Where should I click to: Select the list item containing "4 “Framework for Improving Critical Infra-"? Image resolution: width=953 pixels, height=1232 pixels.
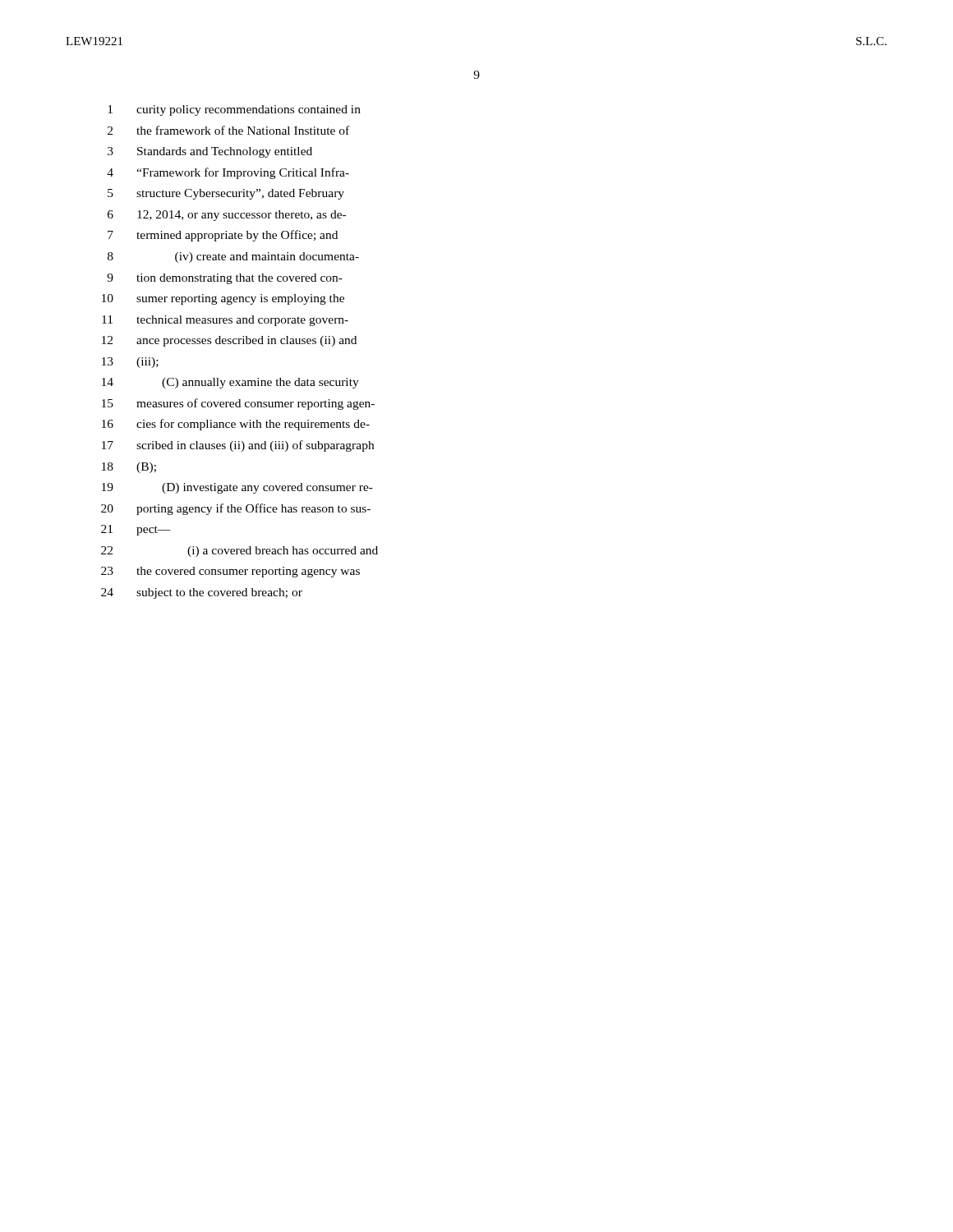[x=228, y=173]
